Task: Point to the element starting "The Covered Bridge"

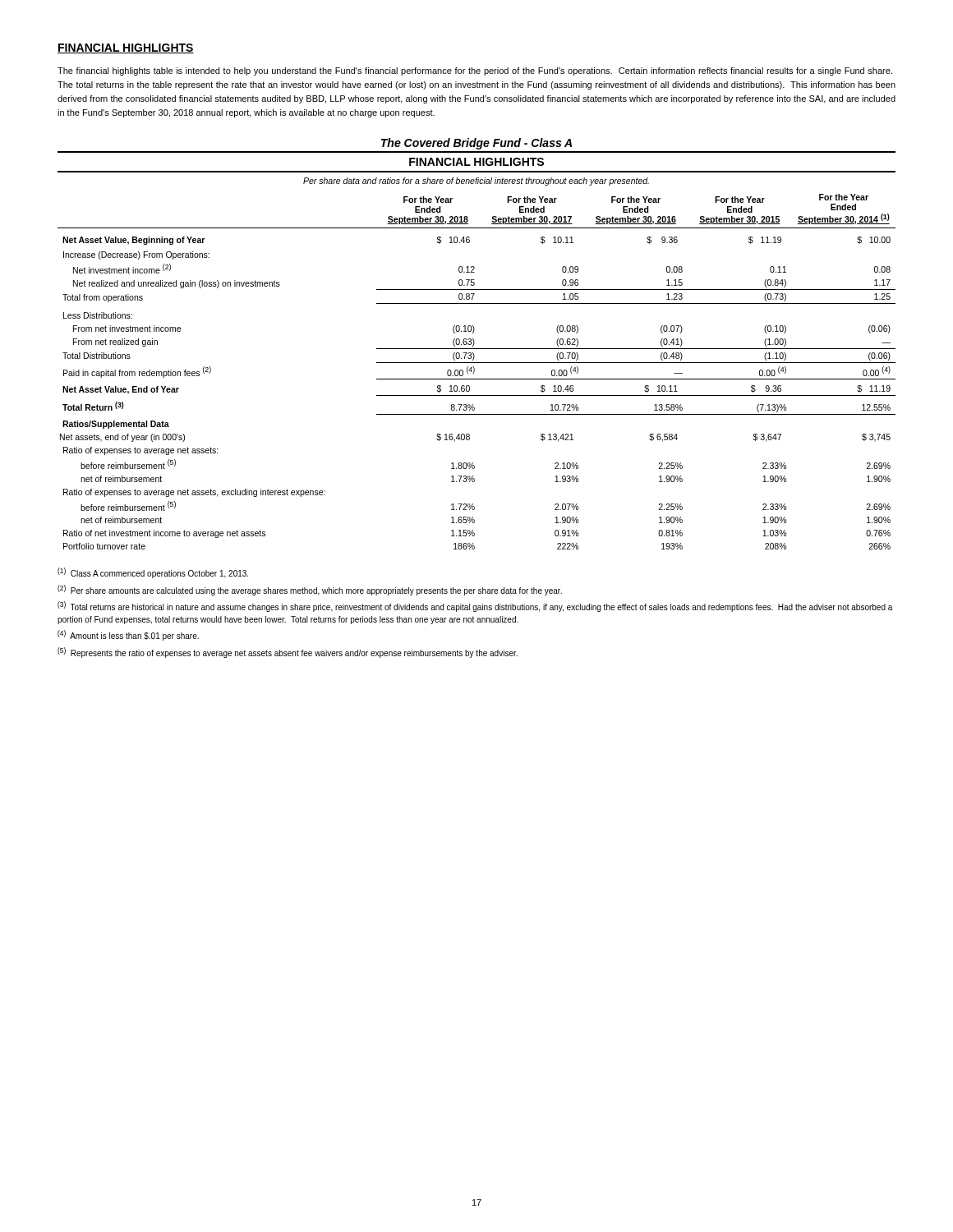Action: pyautogui.click(x=476, y=155)
